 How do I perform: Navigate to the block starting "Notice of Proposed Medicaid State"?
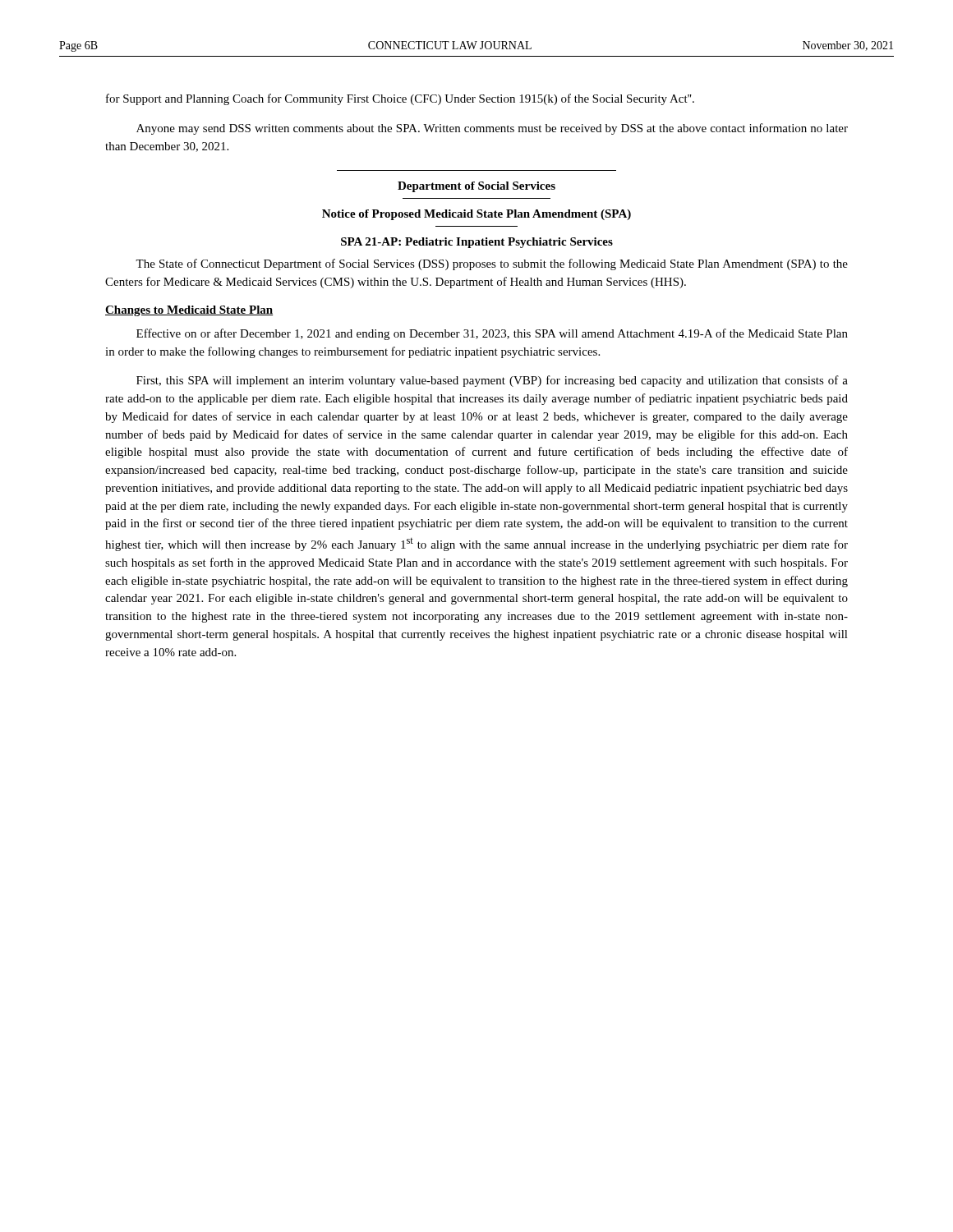coord(476,214)
